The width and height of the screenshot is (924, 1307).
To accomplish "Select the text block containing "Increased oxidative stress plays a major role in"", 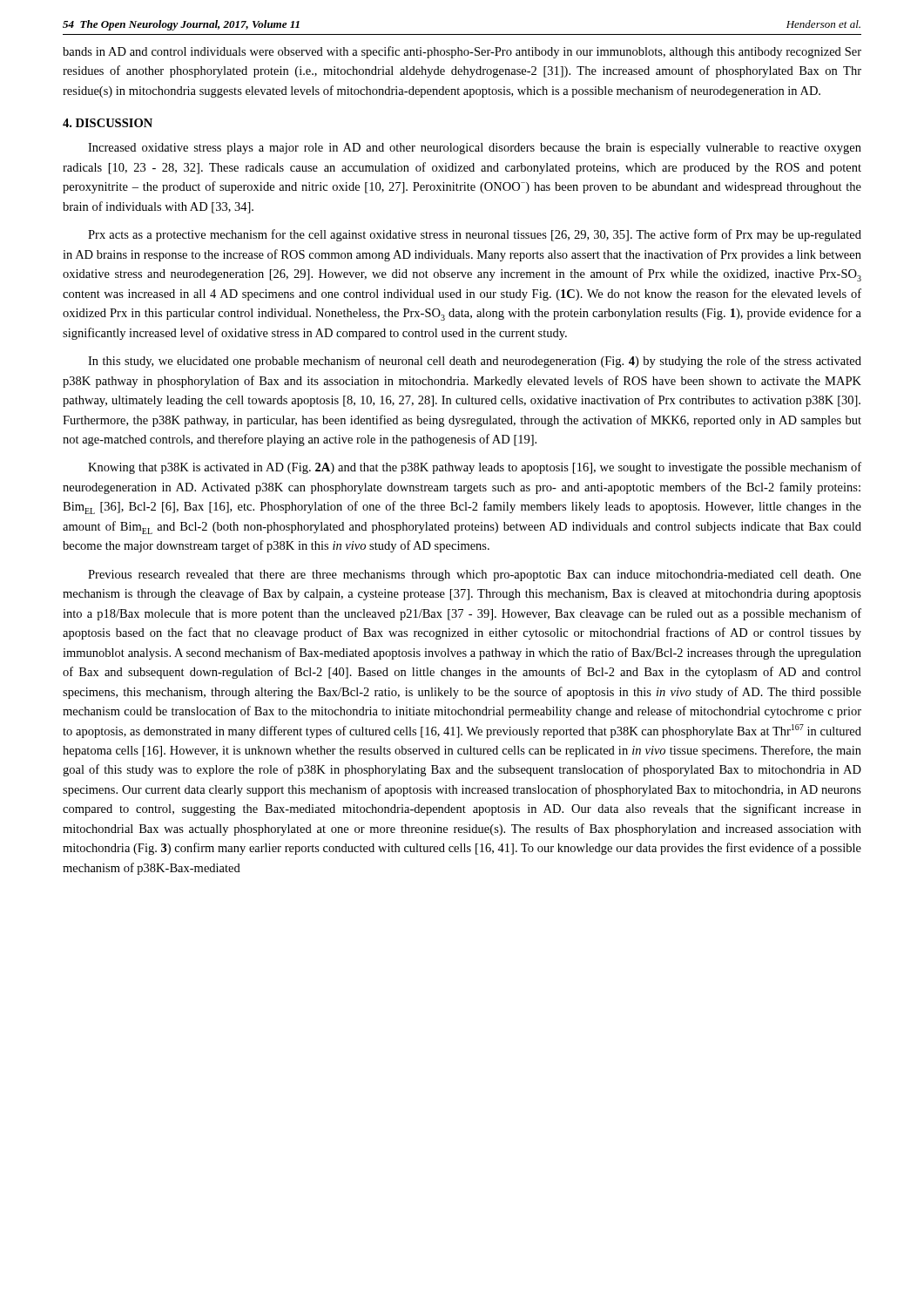I will click(462, 177).
